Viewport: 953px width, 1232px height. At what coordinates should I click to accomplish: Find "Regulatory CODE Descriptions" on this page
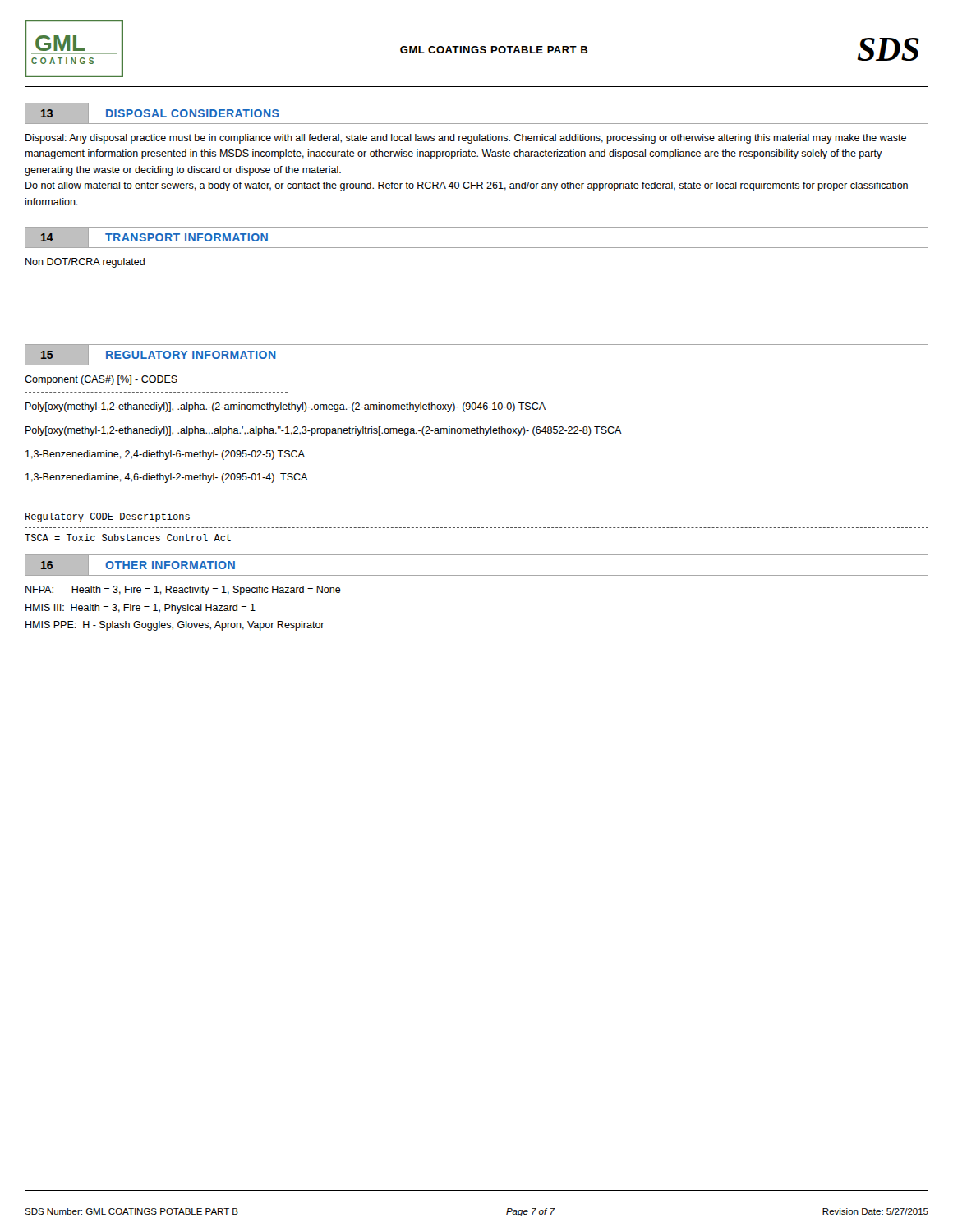click(107, 518)
